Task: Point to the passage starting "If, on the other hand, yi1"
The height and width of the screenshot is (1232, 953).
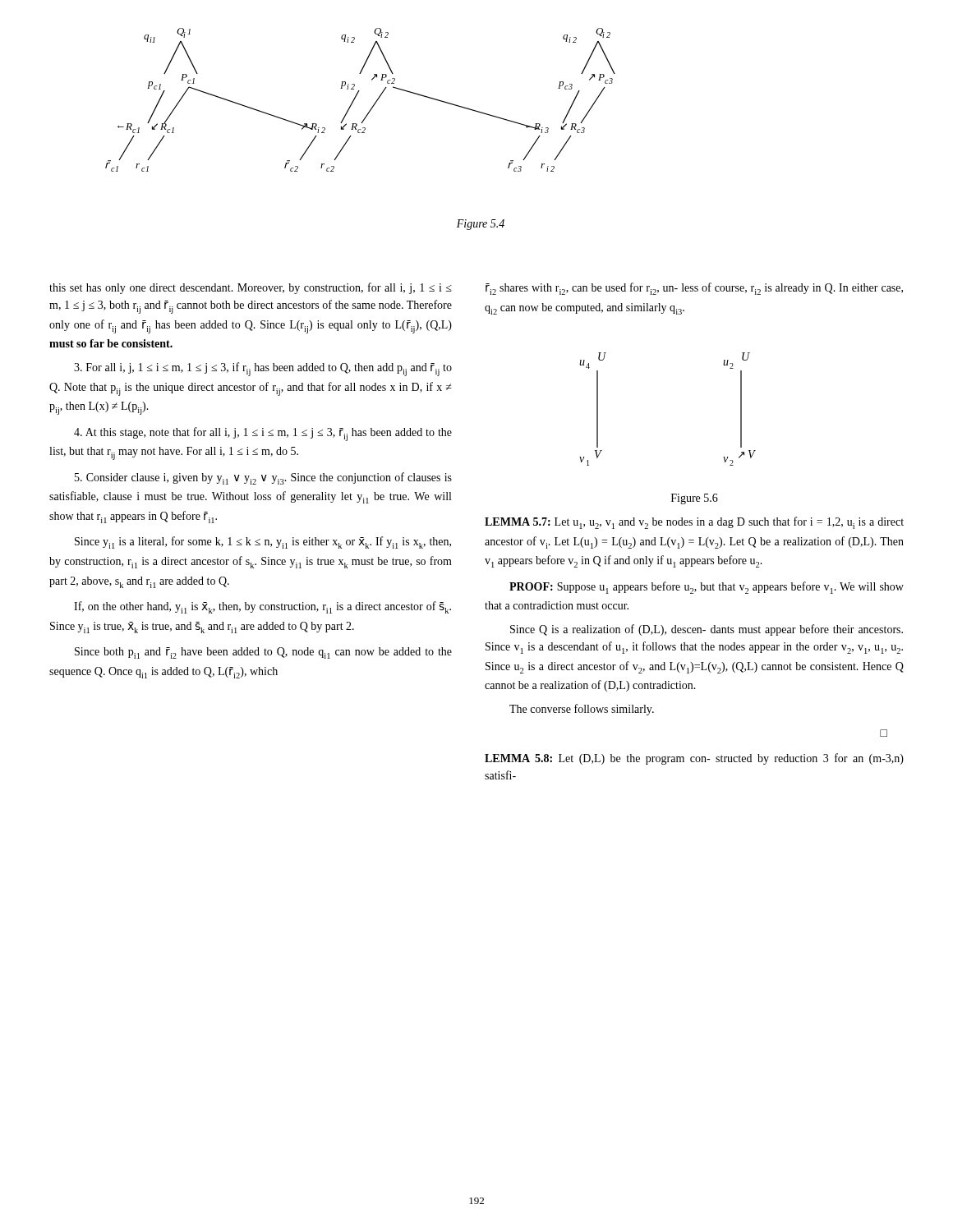Action: click(x=251, y=617)
